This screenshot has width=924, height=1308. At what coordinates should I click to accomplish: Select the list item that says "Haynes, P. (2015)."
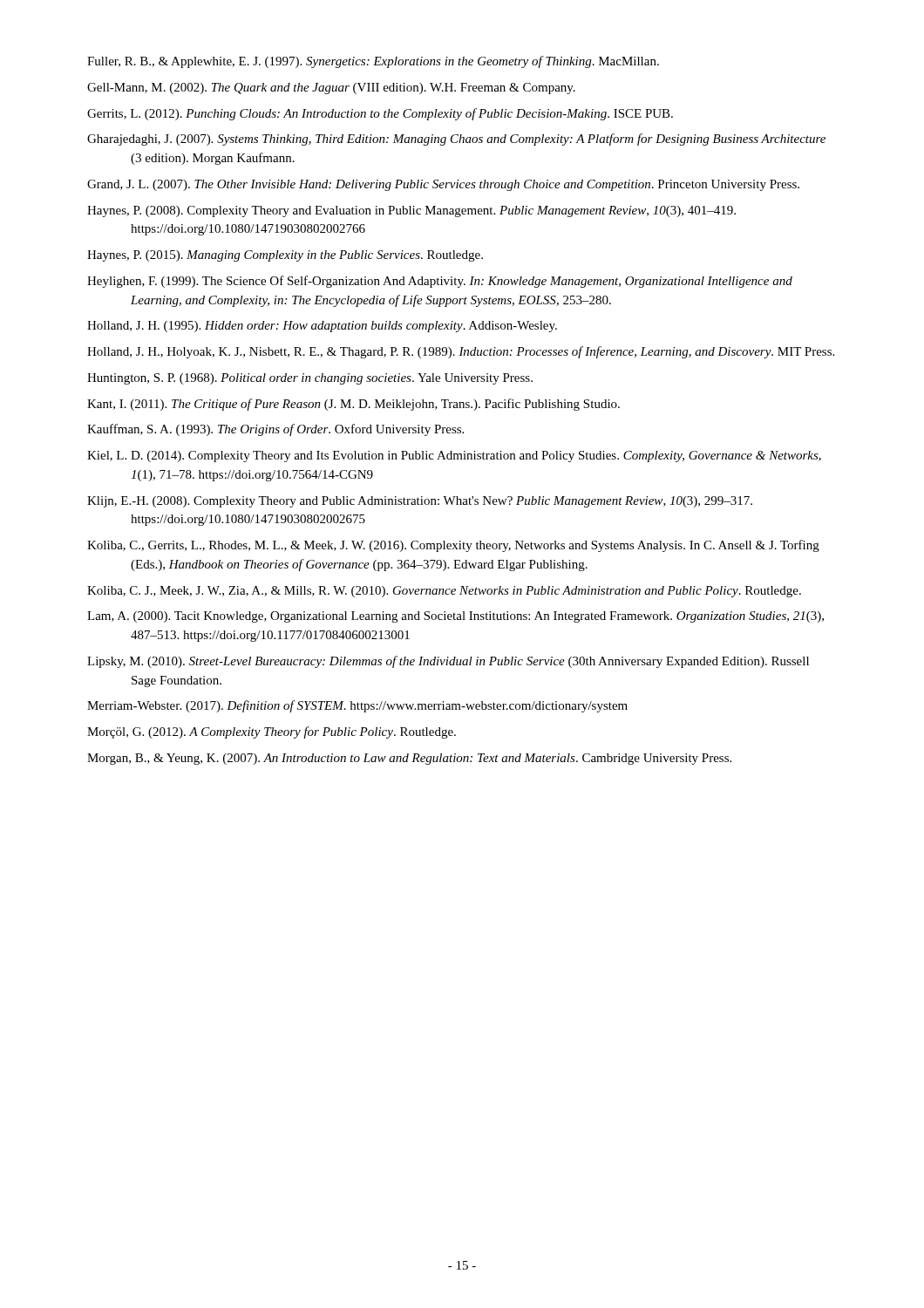pyautogui.click(x=285, y=255)
